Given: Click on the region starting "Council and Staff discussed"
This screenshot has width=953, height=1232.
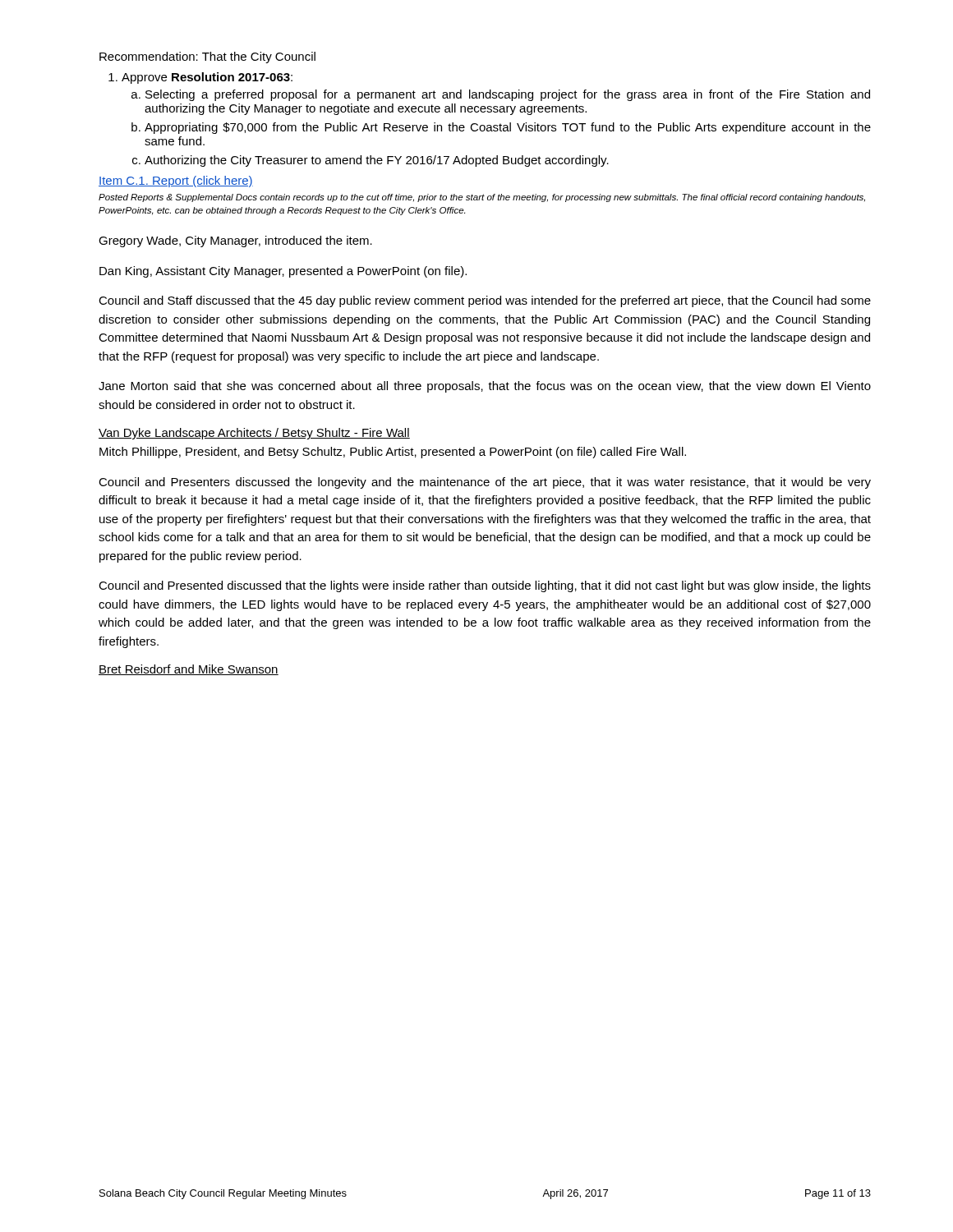Looking at the screenshot, I should point(485,328).
